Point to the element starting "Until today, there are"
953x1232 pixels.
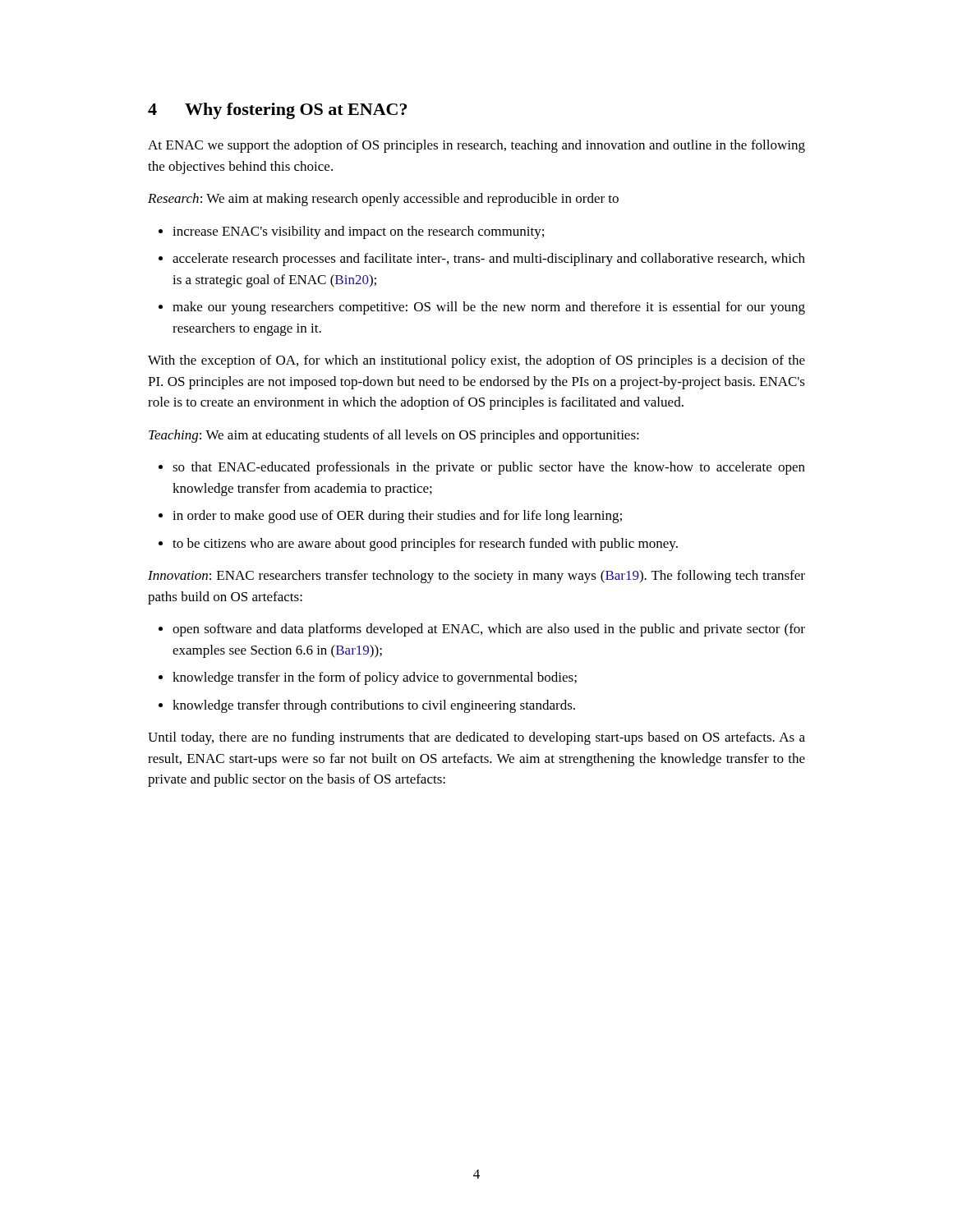[476, 758]
